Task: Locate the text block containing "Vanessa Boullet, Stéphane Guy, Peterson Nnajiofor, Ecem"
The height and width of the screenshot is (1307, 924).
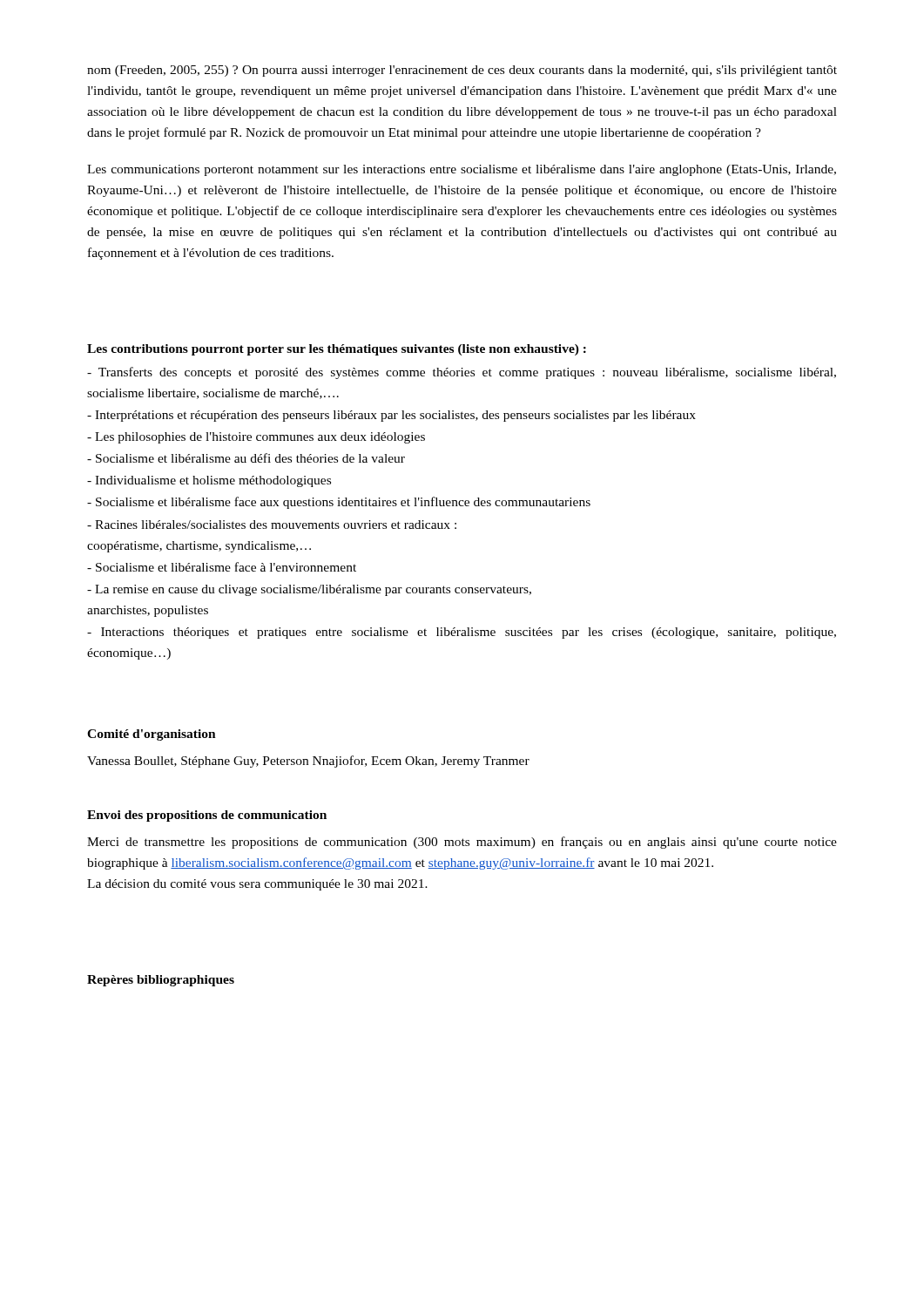Action: (x=308, y=760)
